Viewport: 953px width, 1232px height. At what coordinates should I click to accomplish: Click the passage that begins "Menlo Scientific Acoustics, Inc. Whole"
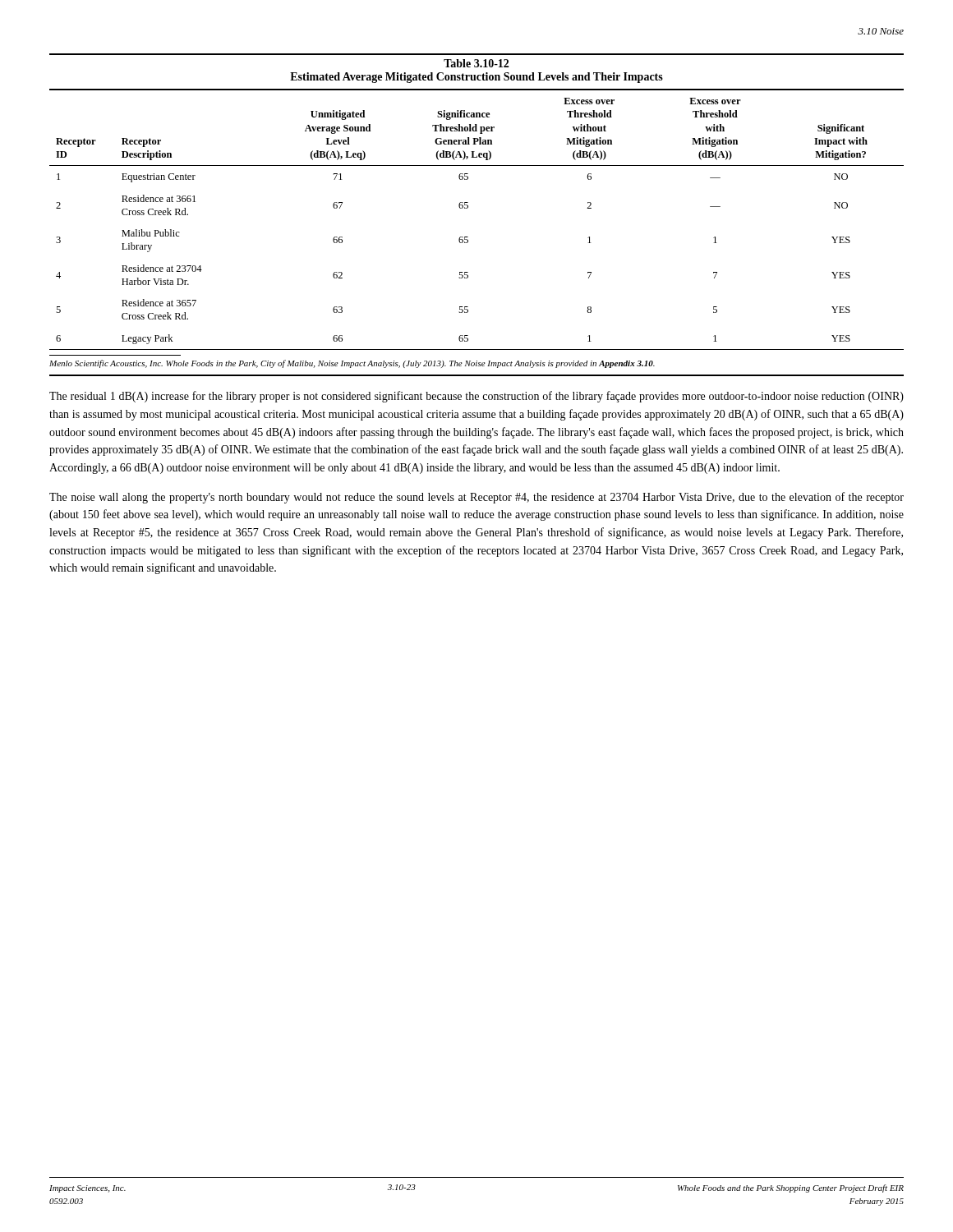pyautogui.click(x=476, y=363)
